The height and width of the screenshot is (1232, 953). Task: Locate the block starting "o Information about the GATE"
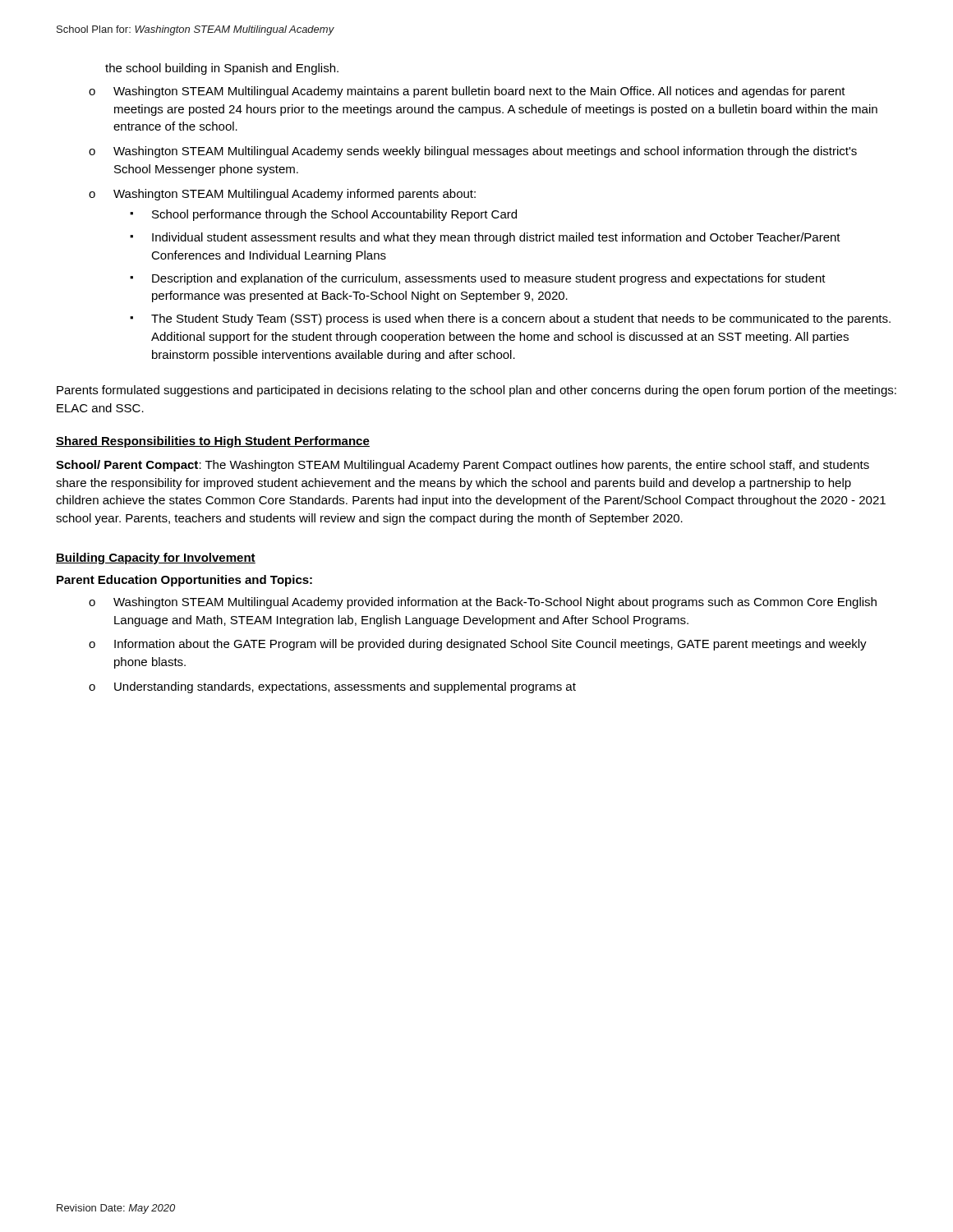click(493, 653)
